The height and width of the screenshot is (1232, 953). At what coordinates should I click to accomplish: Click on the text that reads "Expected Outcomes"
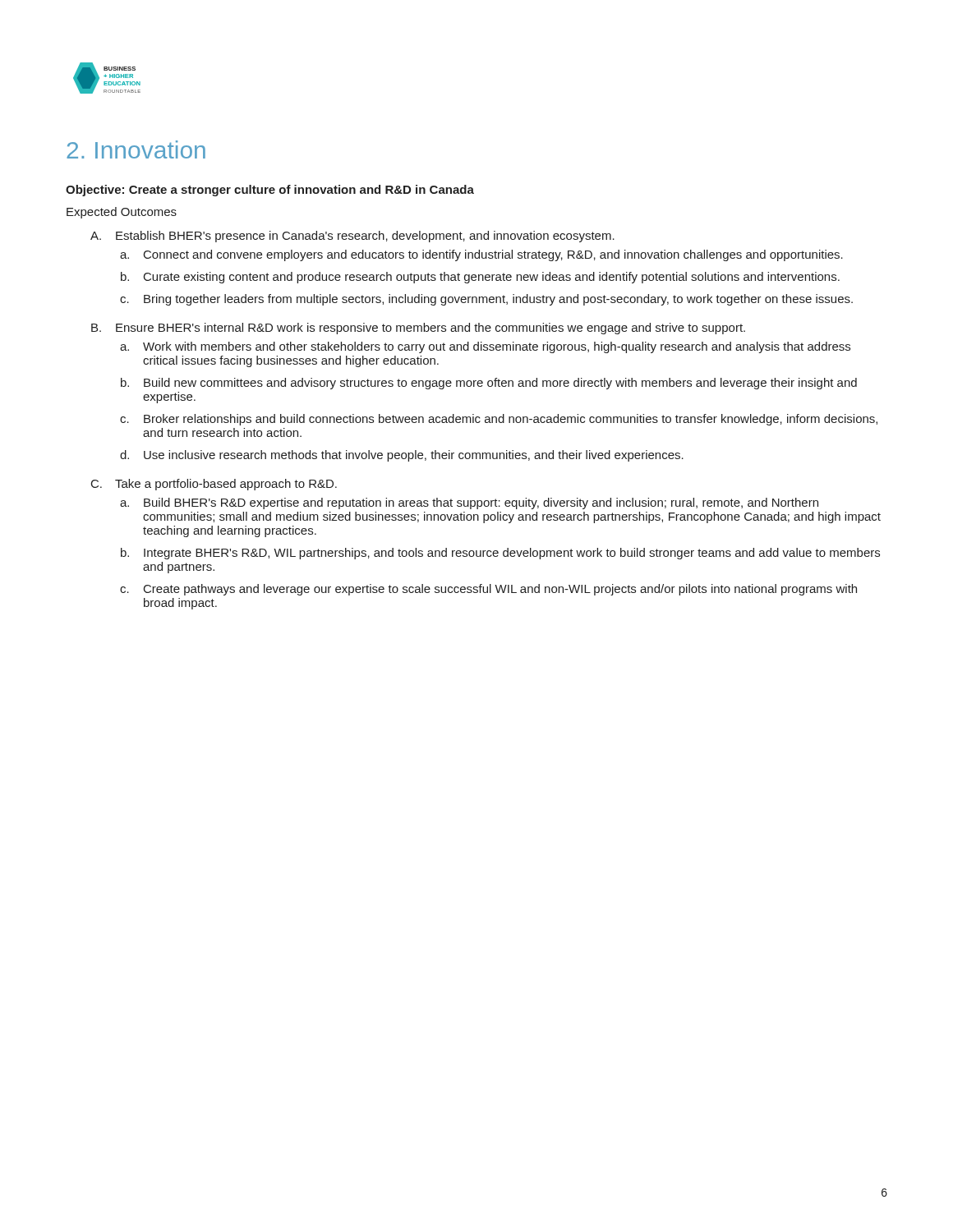(121, 211)
